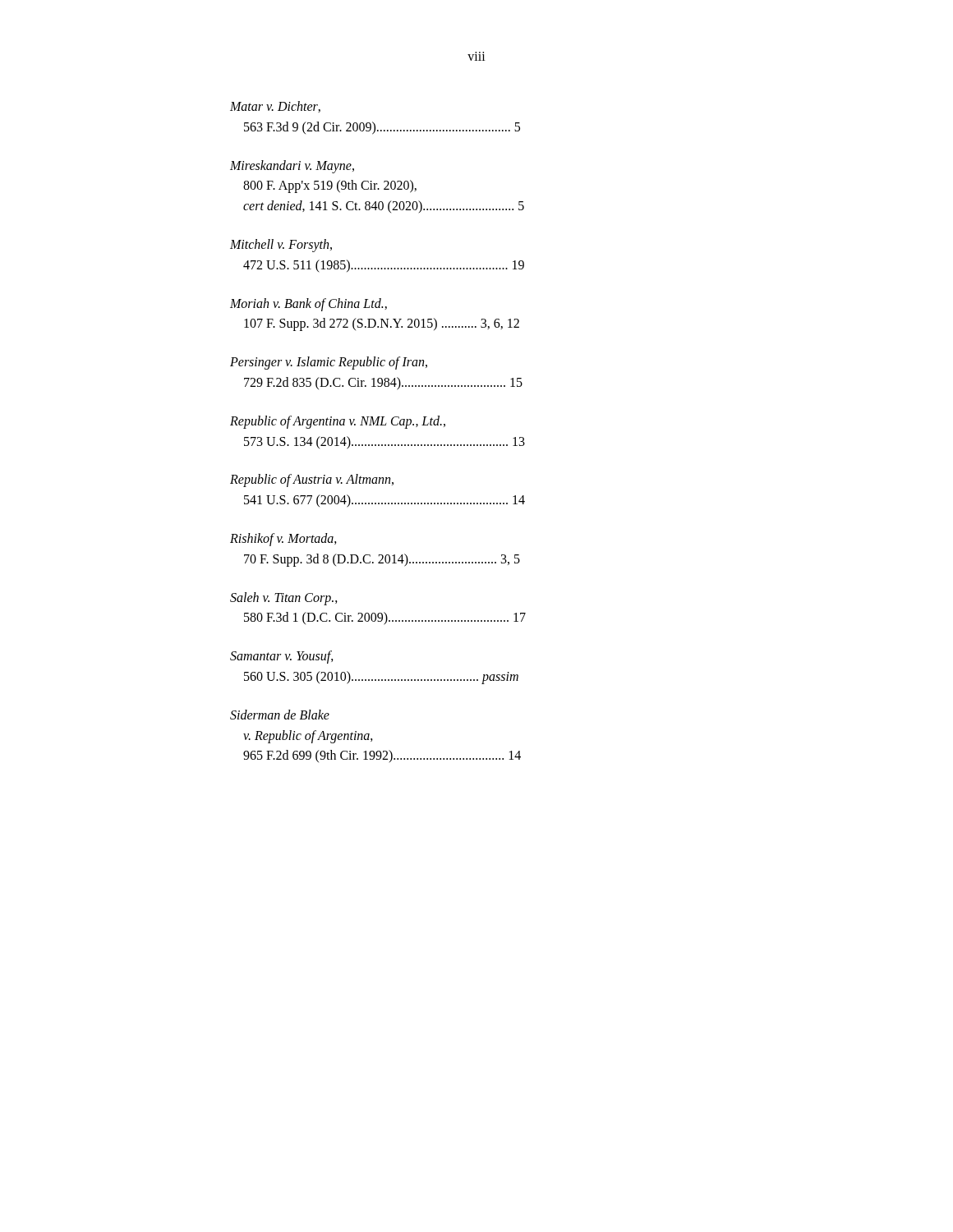Locate the list item with the text "Republic of Austria v."
Viewport: 953px width, 1232px height.
pos(378,490)
